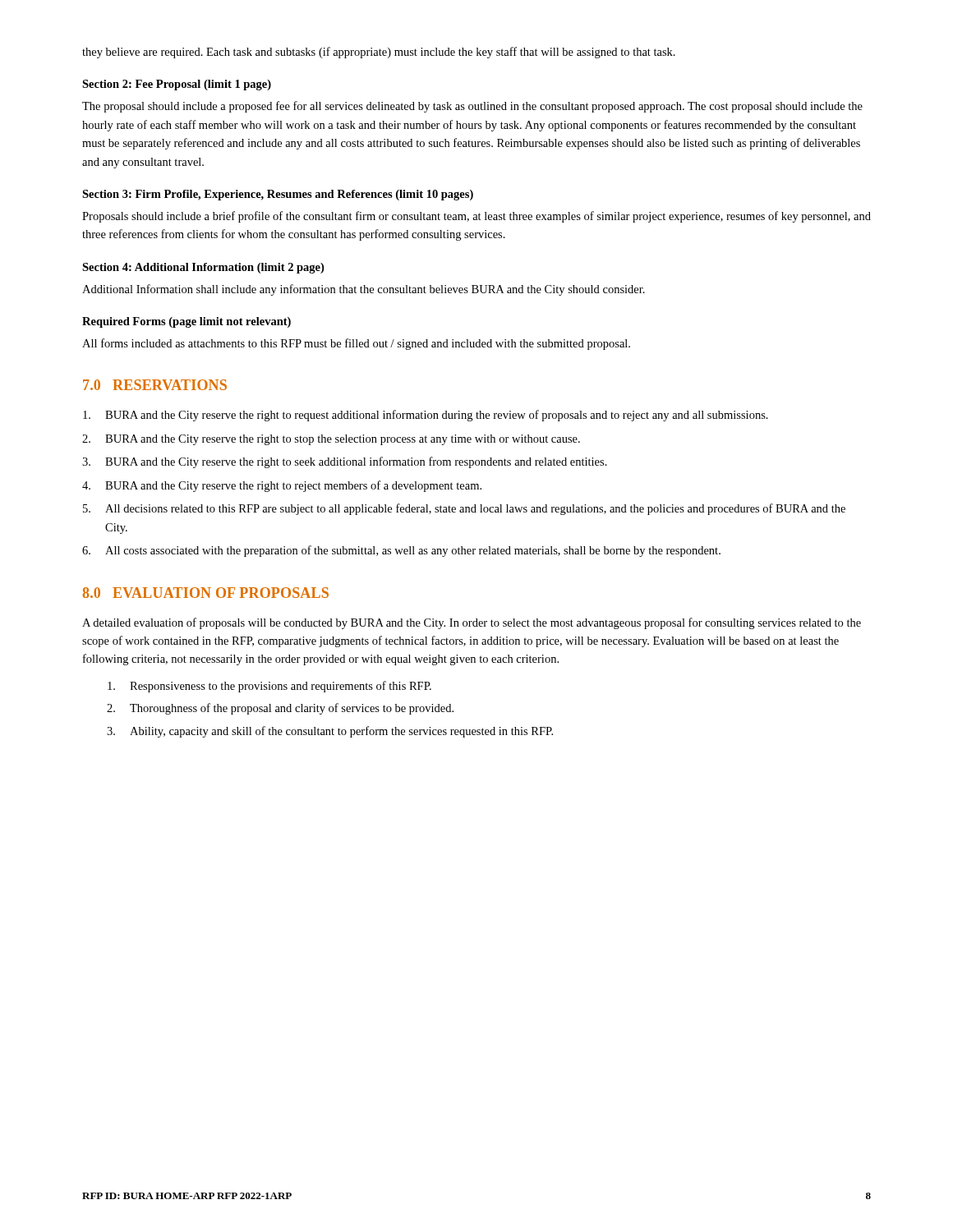The image size is (953, 1232).
Task: Locate the list item with the text "3.BURA and the City reserve the"
Action: click(x=476, y=462)
